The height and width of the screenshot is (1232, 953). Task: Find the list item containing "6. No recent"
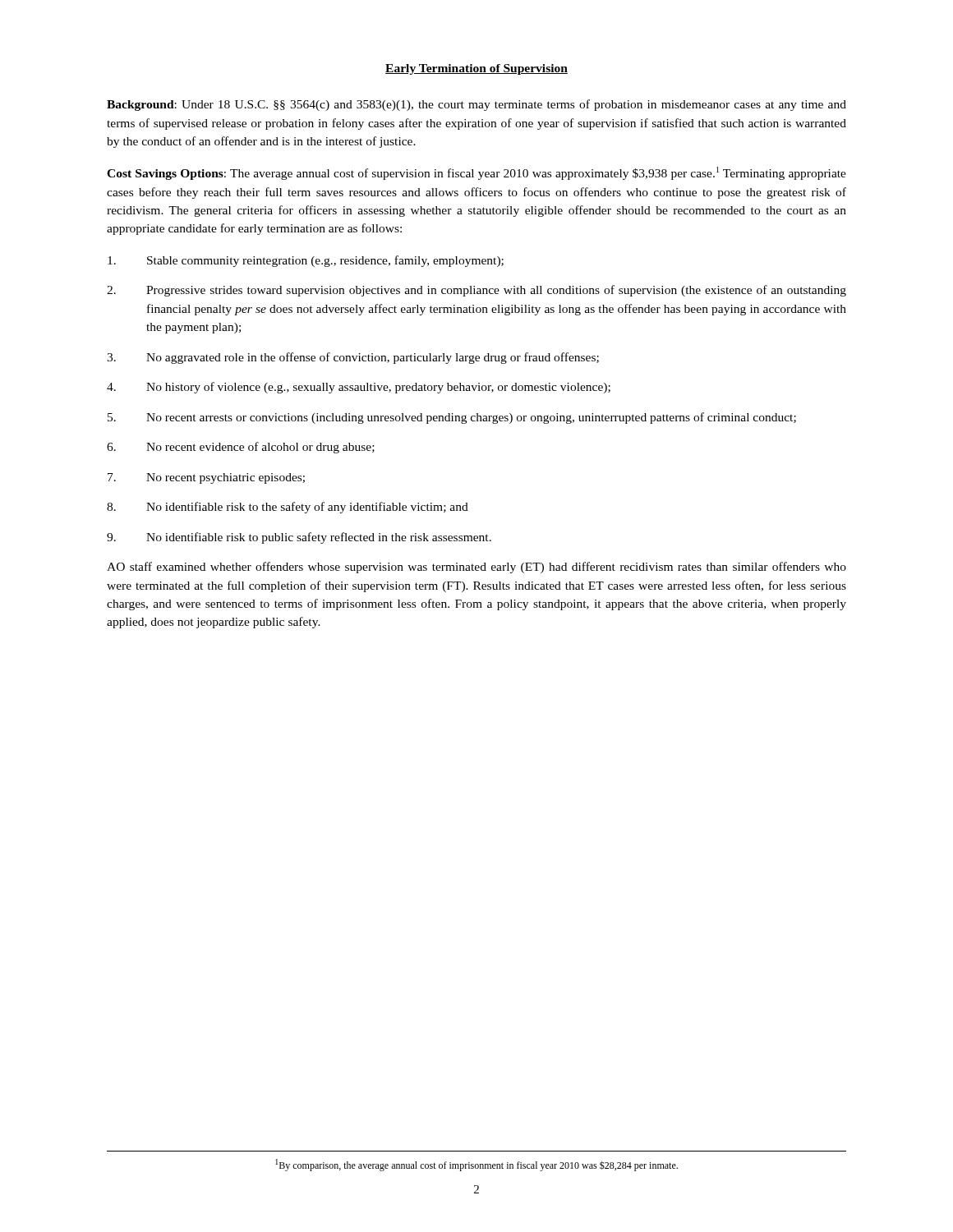[241, 448]
